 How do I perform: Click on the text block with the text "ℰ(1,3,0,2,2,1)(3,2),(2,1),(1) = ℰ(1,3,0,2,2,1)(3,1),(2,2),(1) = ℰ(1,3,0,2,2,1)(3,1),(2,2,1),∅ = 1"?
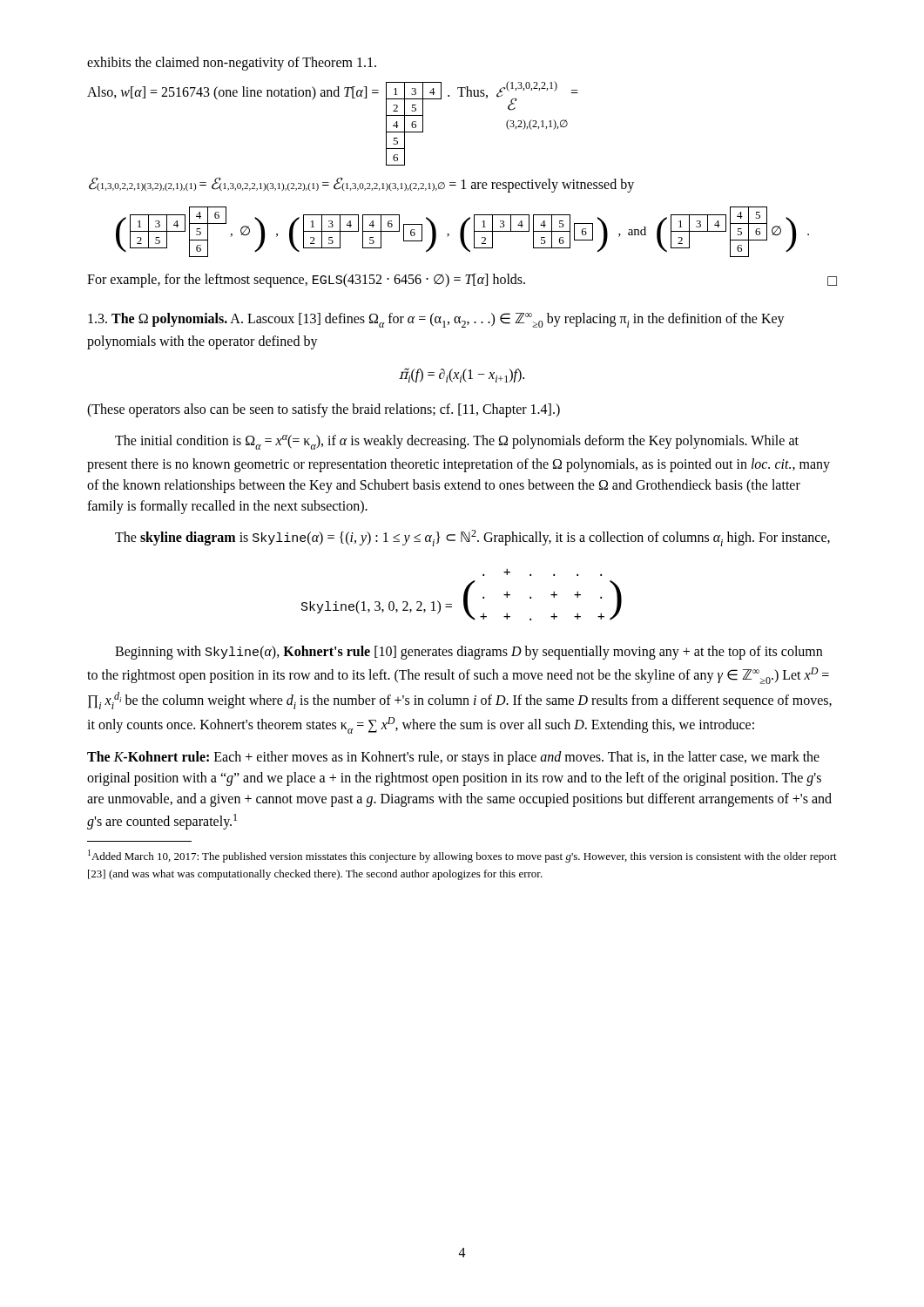pos(361,184)
